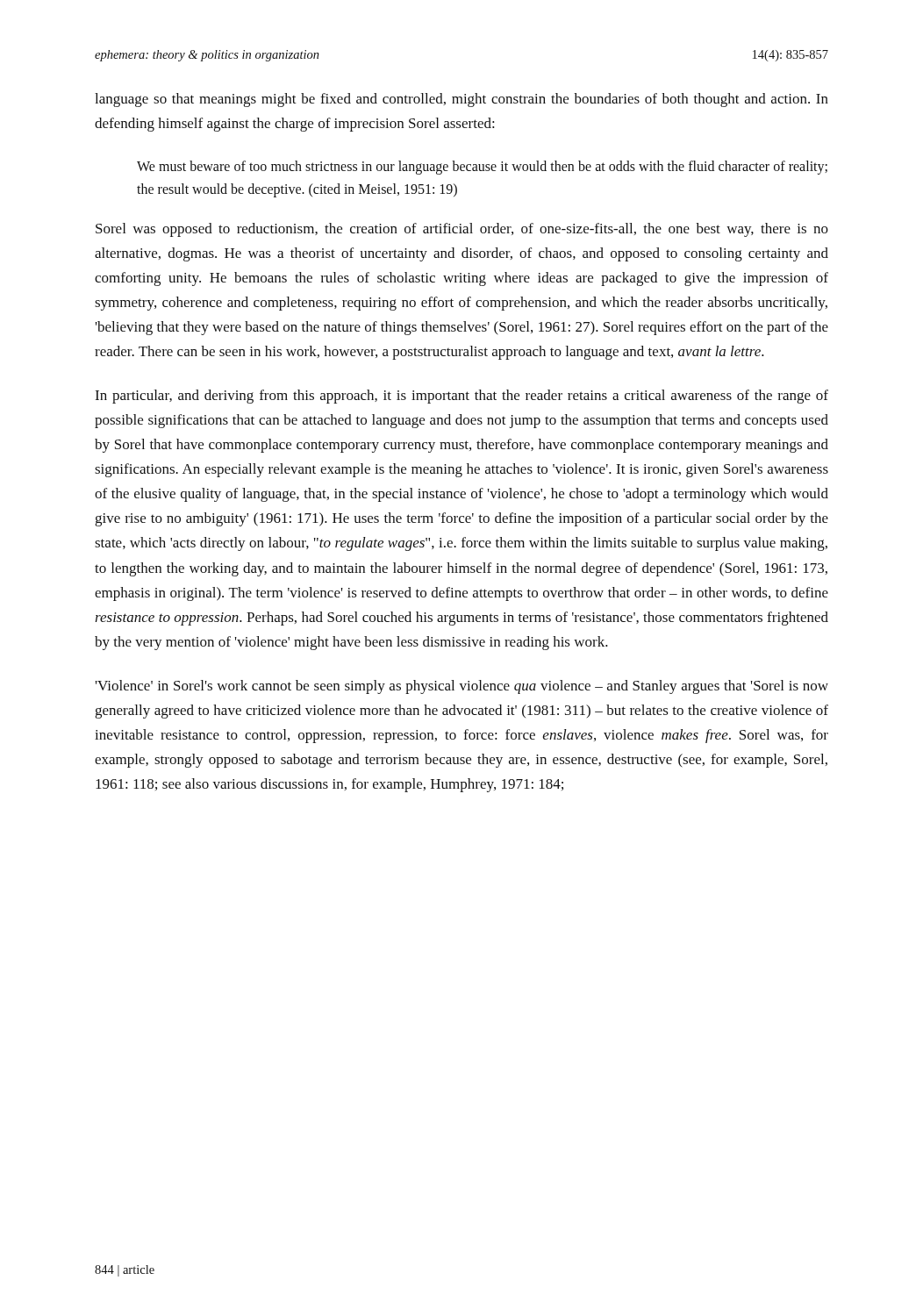The image size is (923, 1316).
Task: Point to the passage starting "In particular, and deriving from"
Action: tap(462, 518)
